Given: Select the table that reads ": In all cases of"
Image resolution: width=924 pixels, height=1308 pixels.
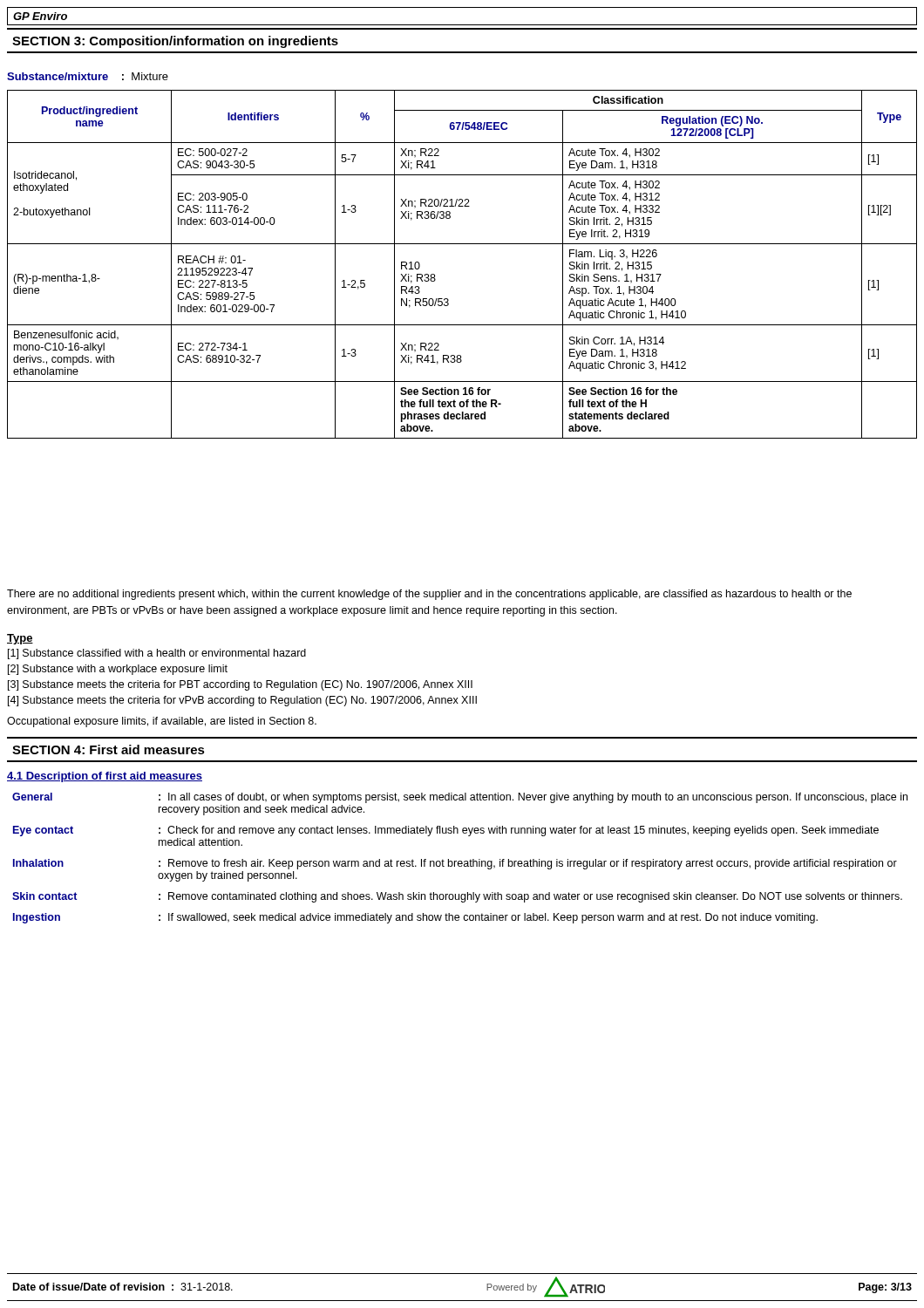Looking at the screenshot, I should [462, 857].
